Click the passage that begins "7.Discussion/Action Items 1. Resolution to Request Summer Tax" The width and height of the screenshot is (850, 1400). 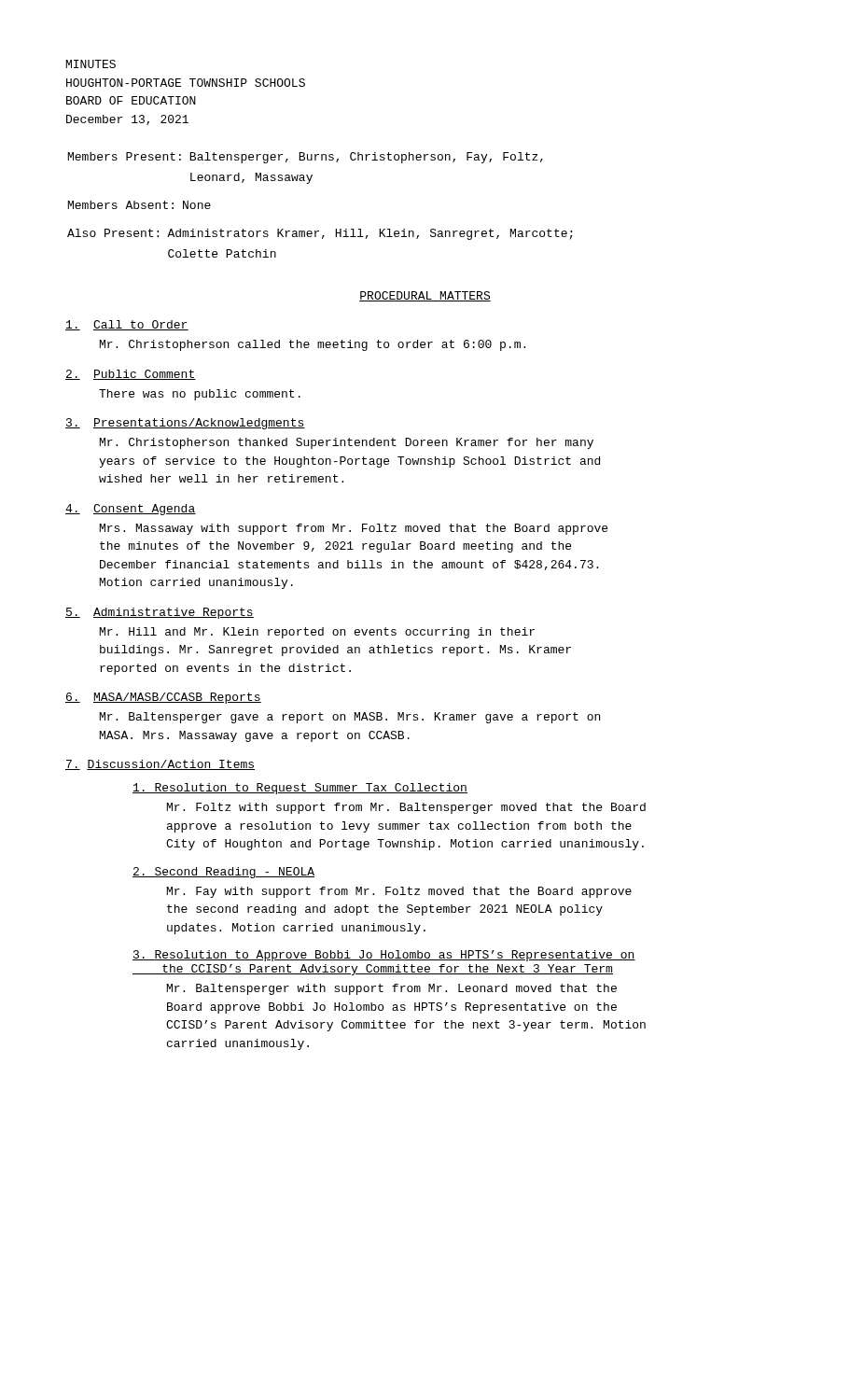point(425,906)
